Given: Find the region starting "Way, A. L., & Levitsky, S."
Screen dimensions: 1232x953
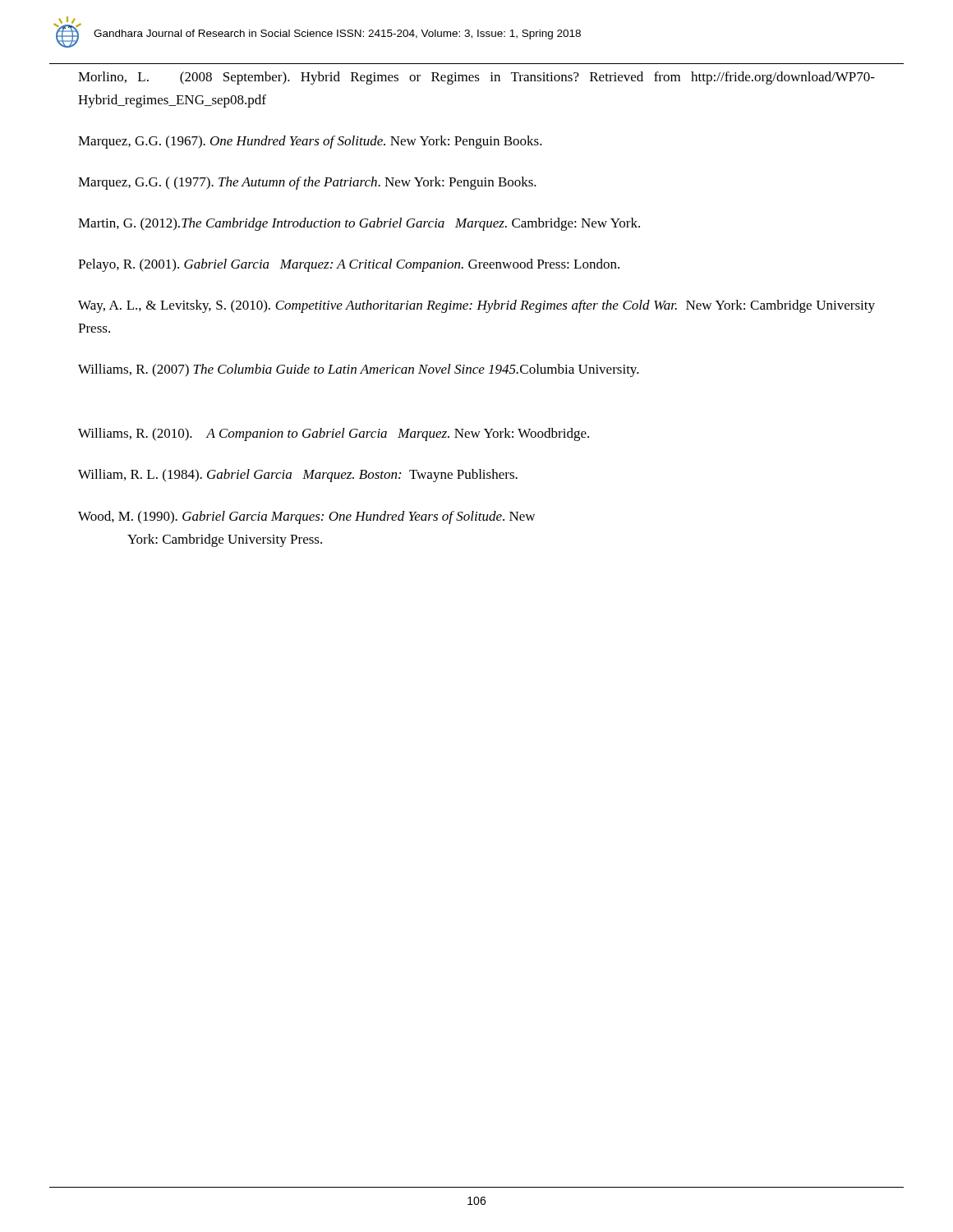Looking at the screenshot, I should [476, 317].
